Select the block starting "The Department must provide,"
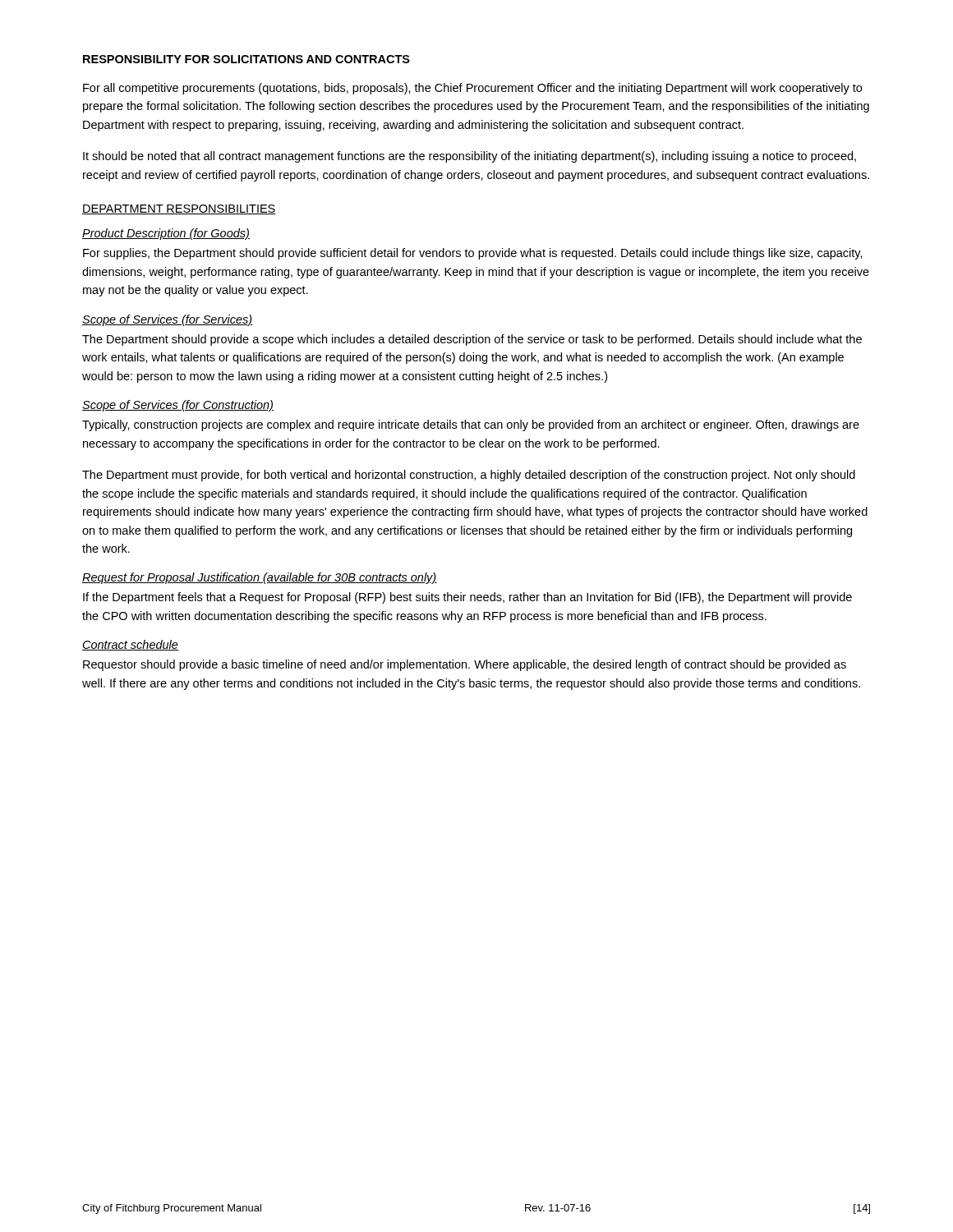This screenshot has width=953, height=1232. tap(475, 512)
